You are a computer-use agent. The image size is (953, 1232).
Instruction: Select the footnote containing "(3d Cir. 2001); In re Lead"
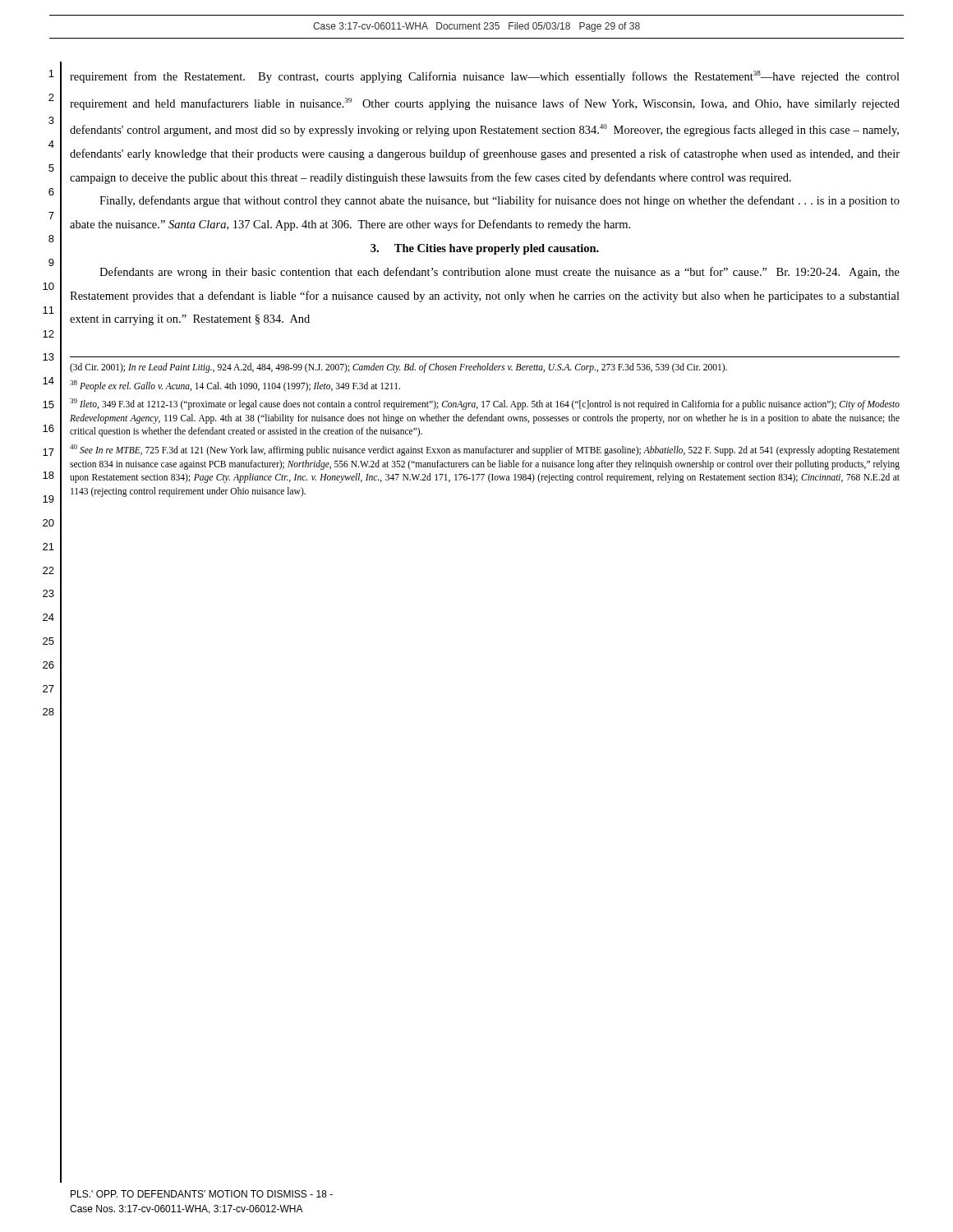(x=399, y=367)
